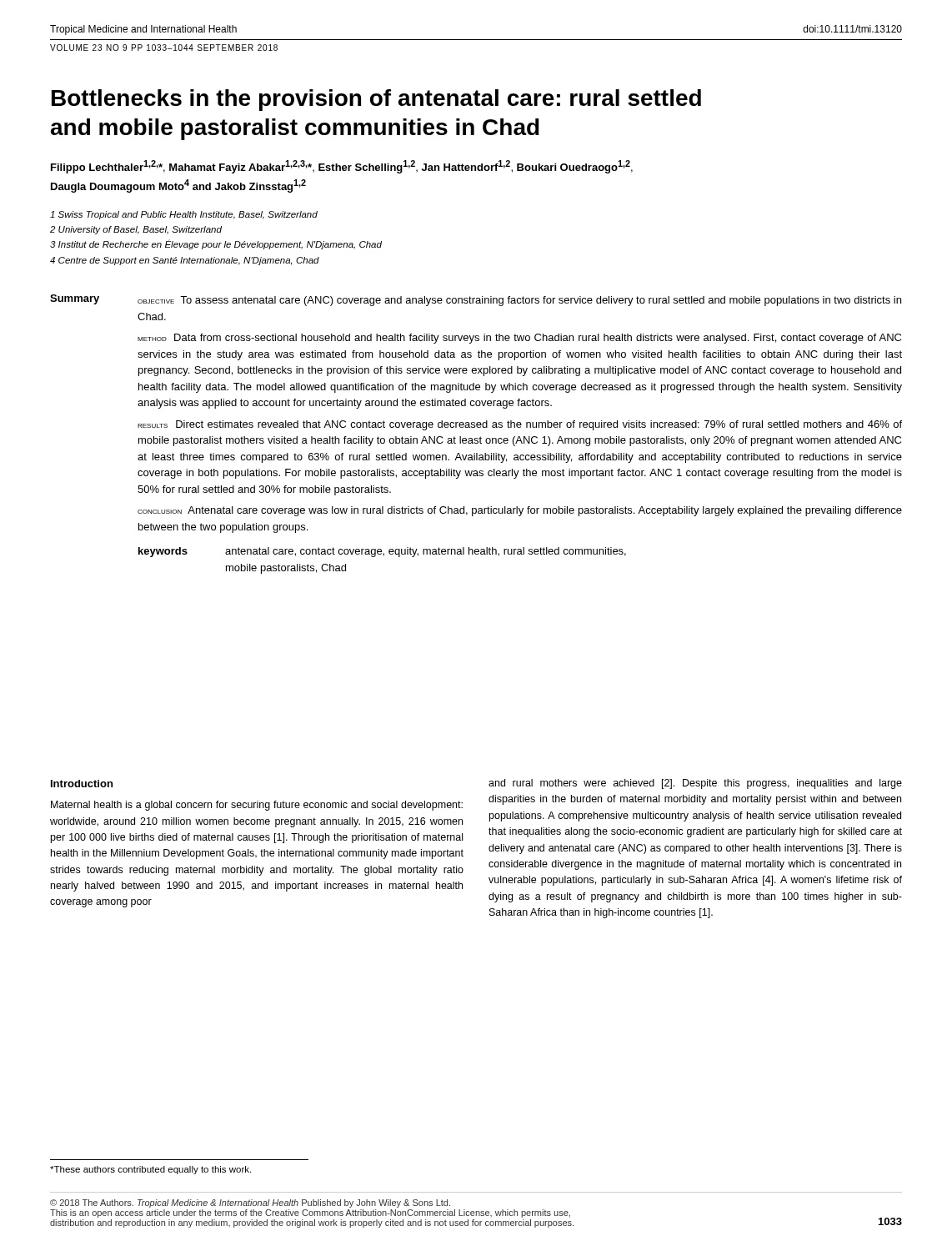This screenshot has height=1251, width=952.
Task: Click on the text block that reads "Maternal health is a global concern"
Action: click(x=257, y=854)
